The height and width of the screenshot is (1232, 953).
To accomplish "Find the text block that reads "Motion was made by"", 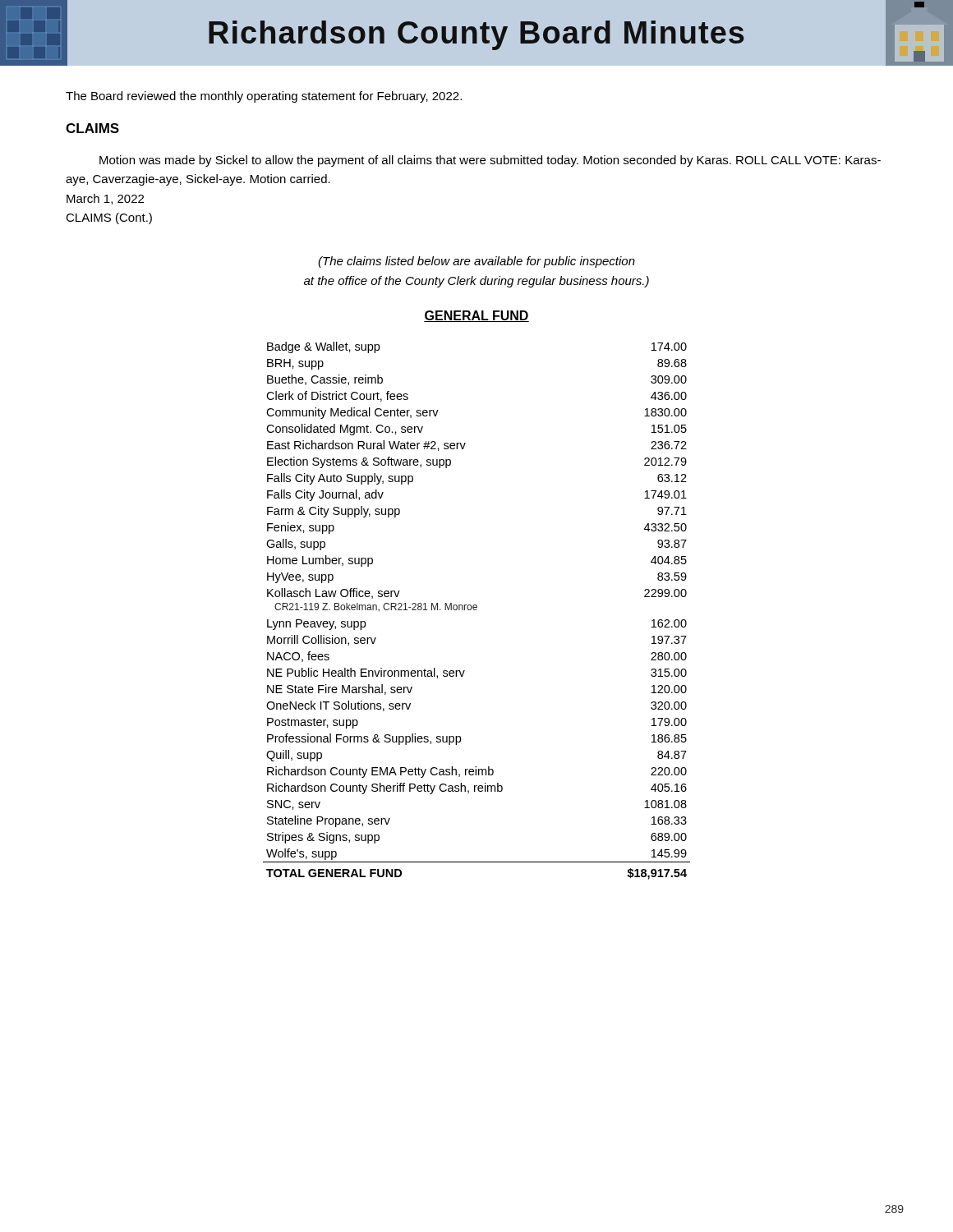I will pos(490,161).
